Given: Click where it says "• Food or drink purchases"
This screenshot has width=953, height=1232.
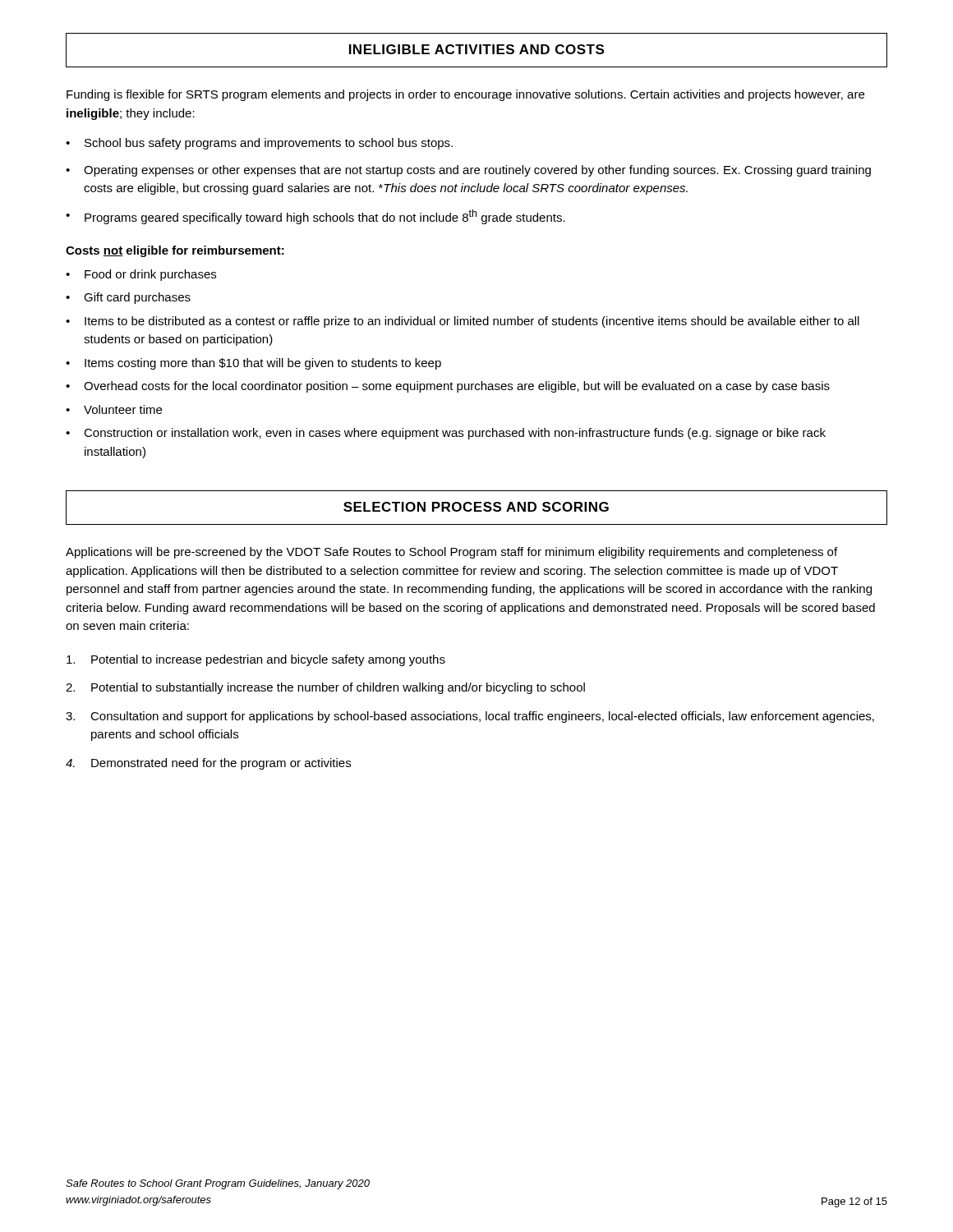Looking at the screenshot, I should click(x=141, y=274).
